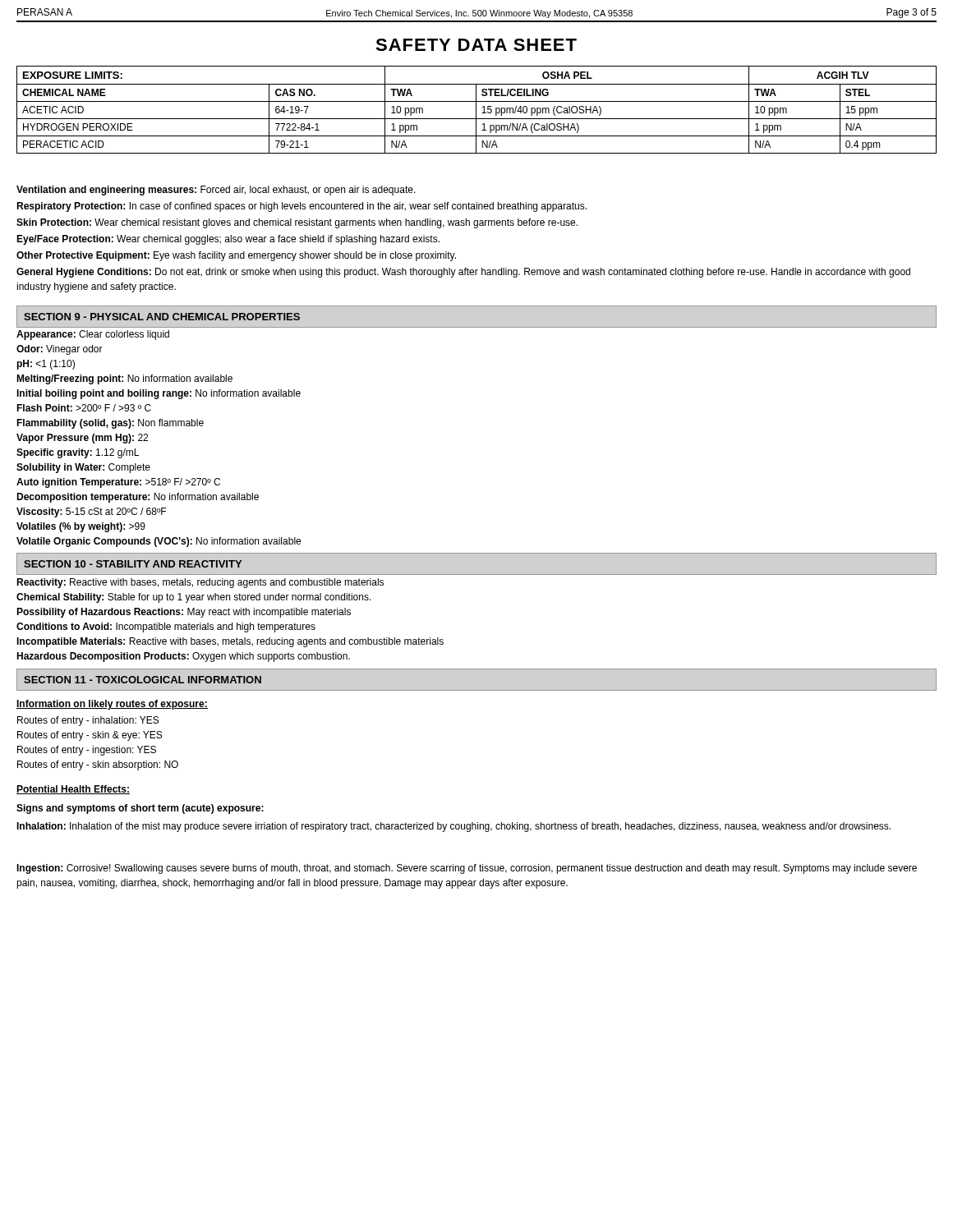Locate the text block starting "Information on likely routes"
This screenshot has height=1232, width=953.
click(112, 704)
